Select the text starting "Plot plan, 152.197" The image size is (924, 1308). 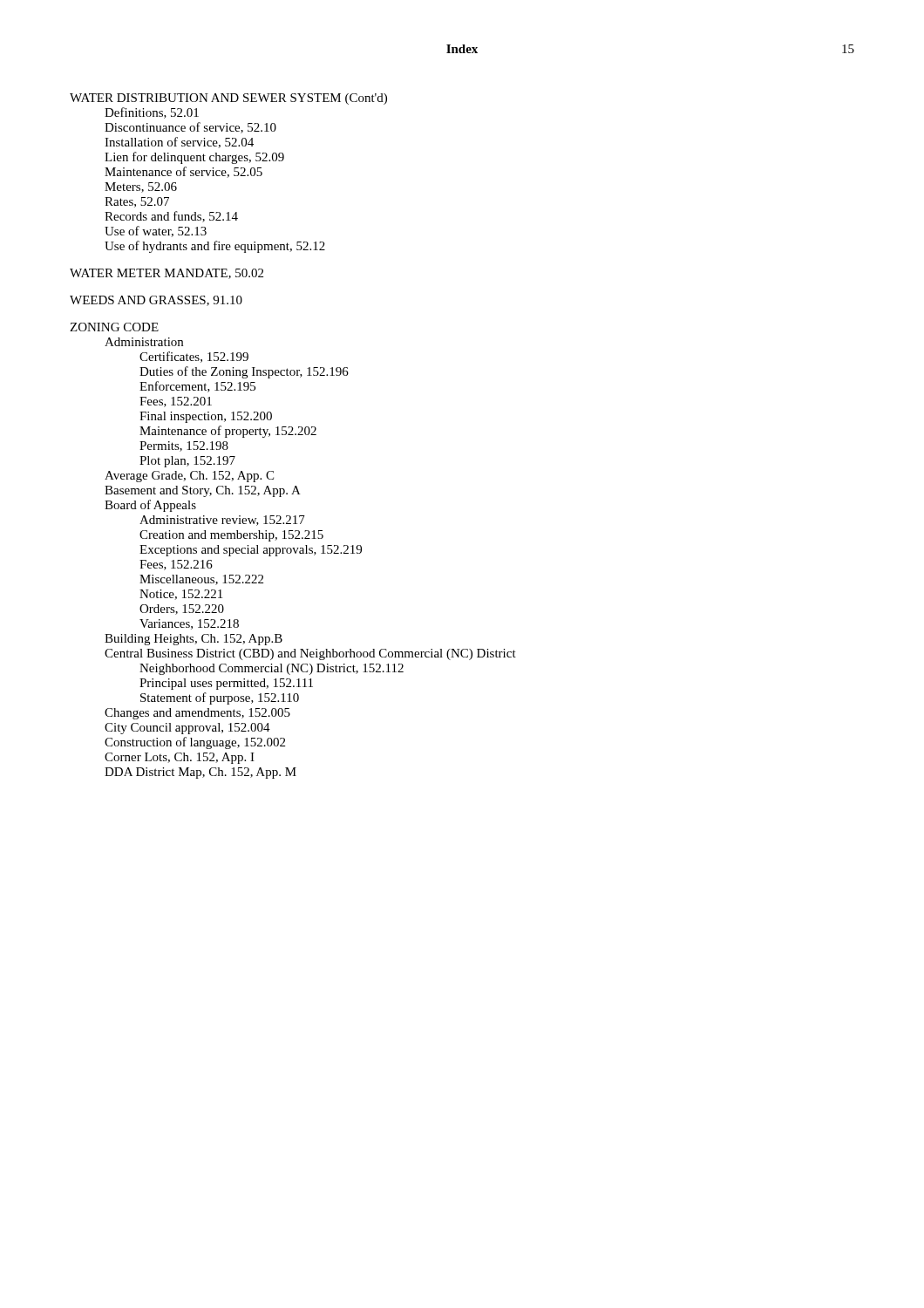(187, 460)
